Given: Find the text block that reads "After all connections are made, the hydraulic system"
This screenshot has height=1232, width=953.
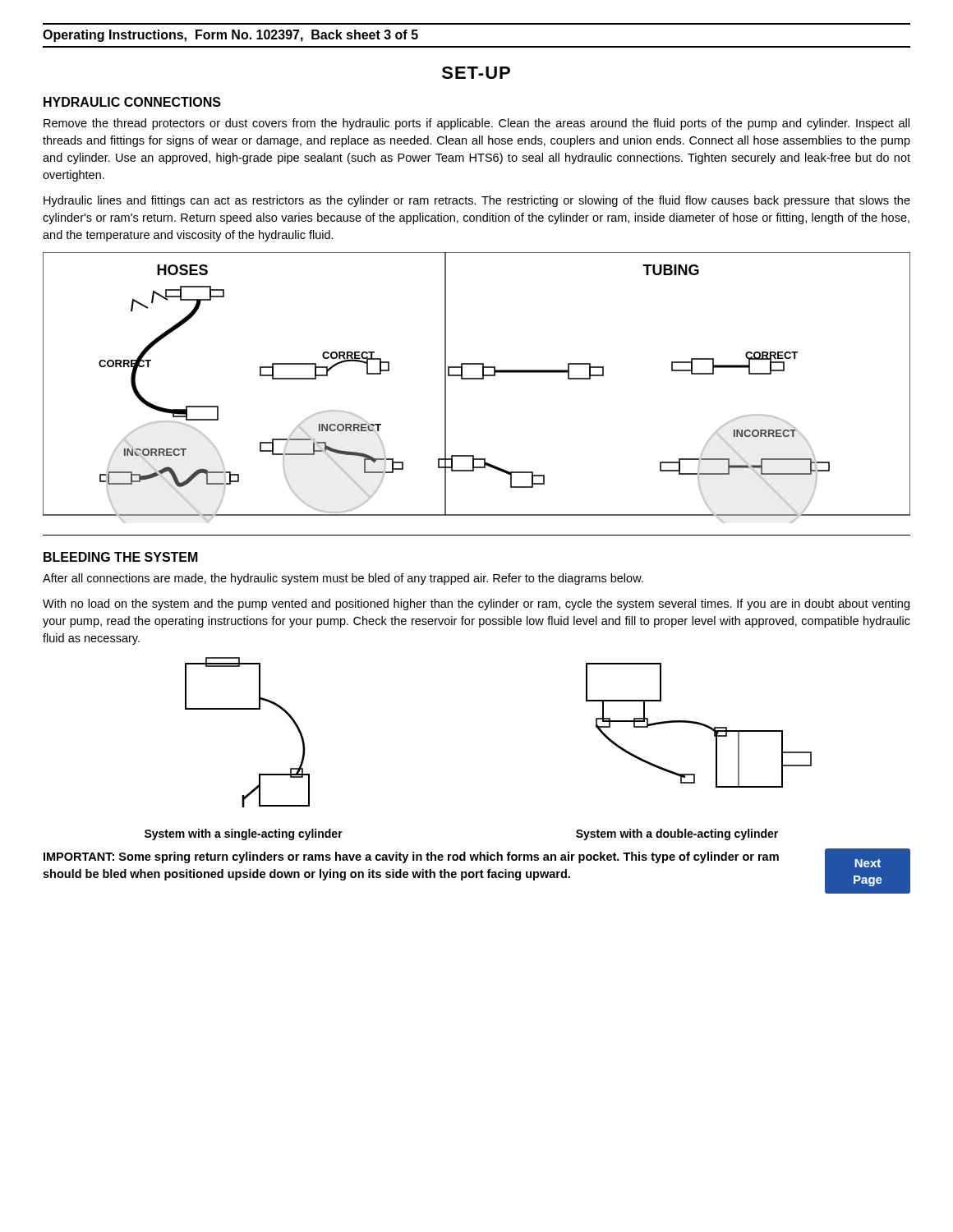Looking at the screenshot, I should point(343,578).
